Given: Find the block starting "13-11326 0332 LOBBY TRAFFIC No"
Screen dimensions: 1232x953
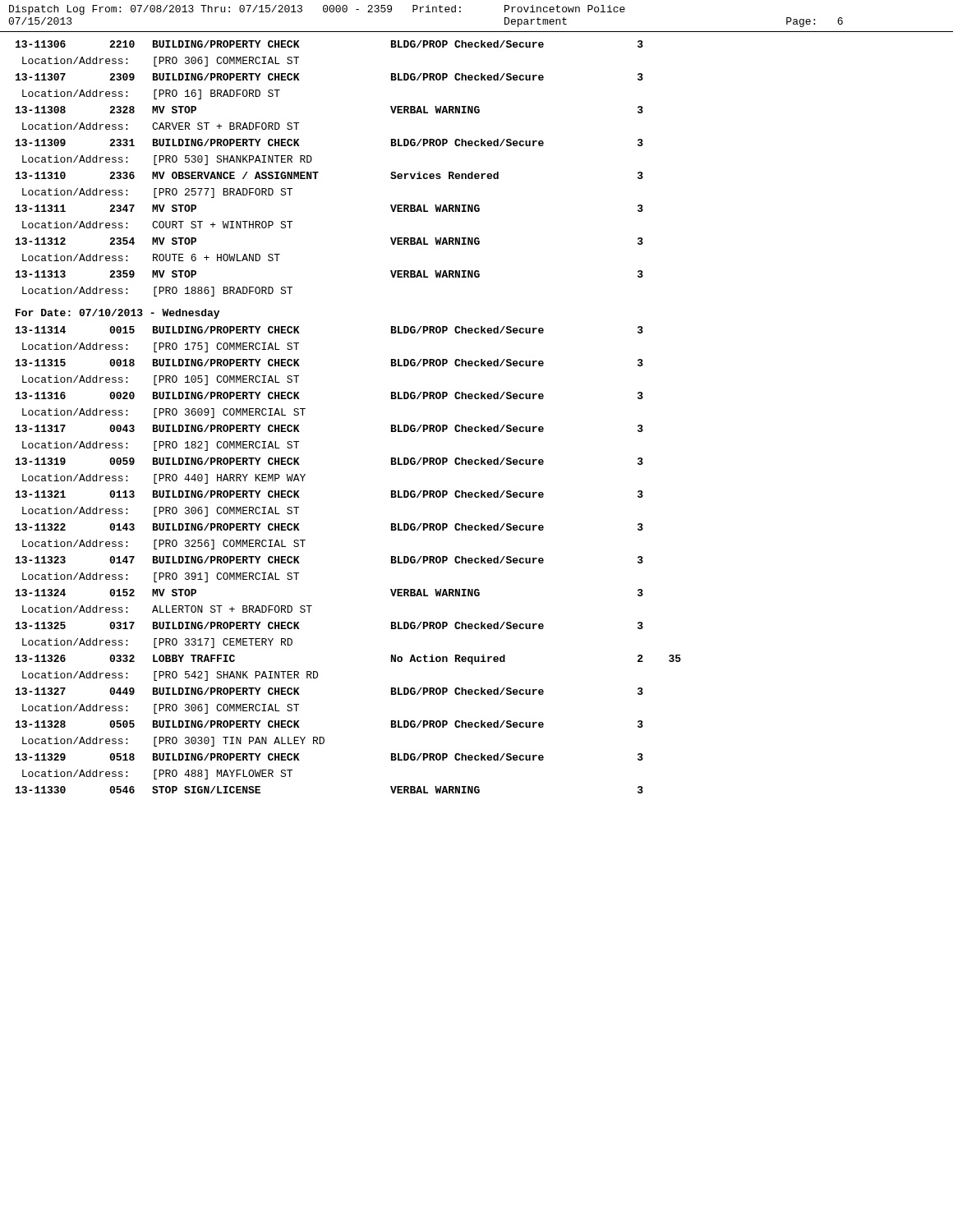Looking at the screenshot, I should click(476, 667).
